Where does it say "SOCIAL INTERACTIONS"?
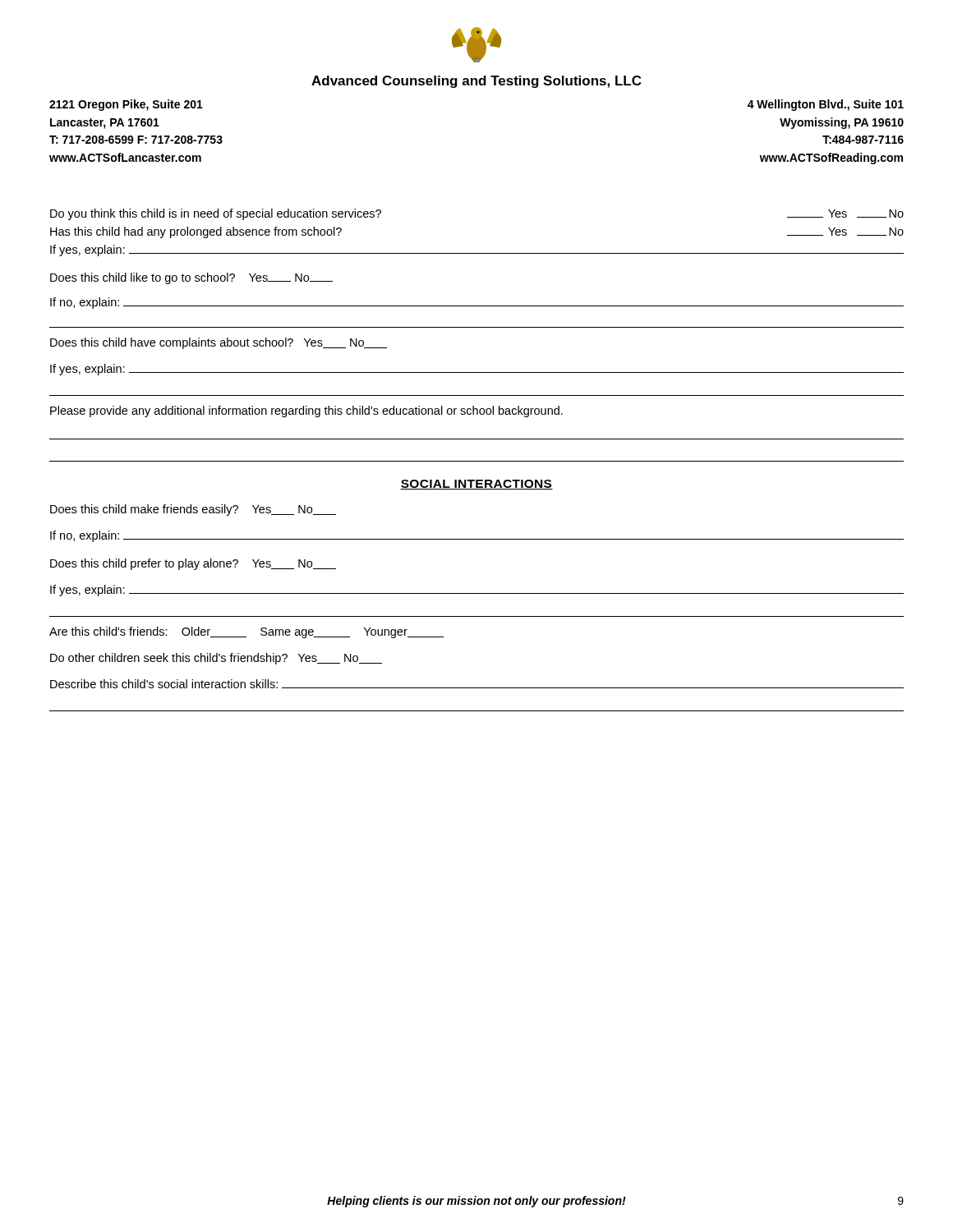This screenshot has height=1232, width=953. pos(476,483)
